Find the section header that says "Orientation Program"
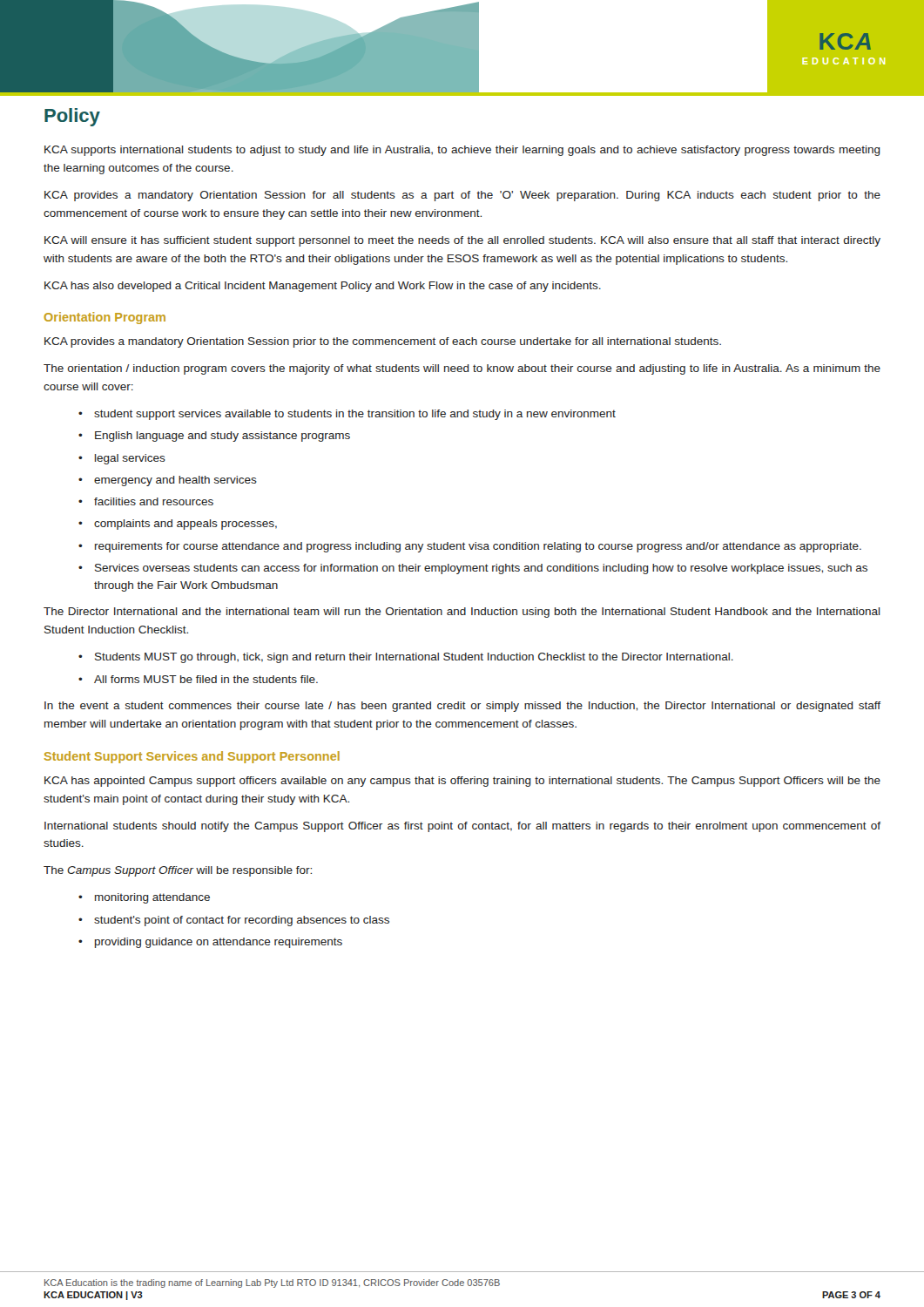924x1307 pixels. click(105, 318)
